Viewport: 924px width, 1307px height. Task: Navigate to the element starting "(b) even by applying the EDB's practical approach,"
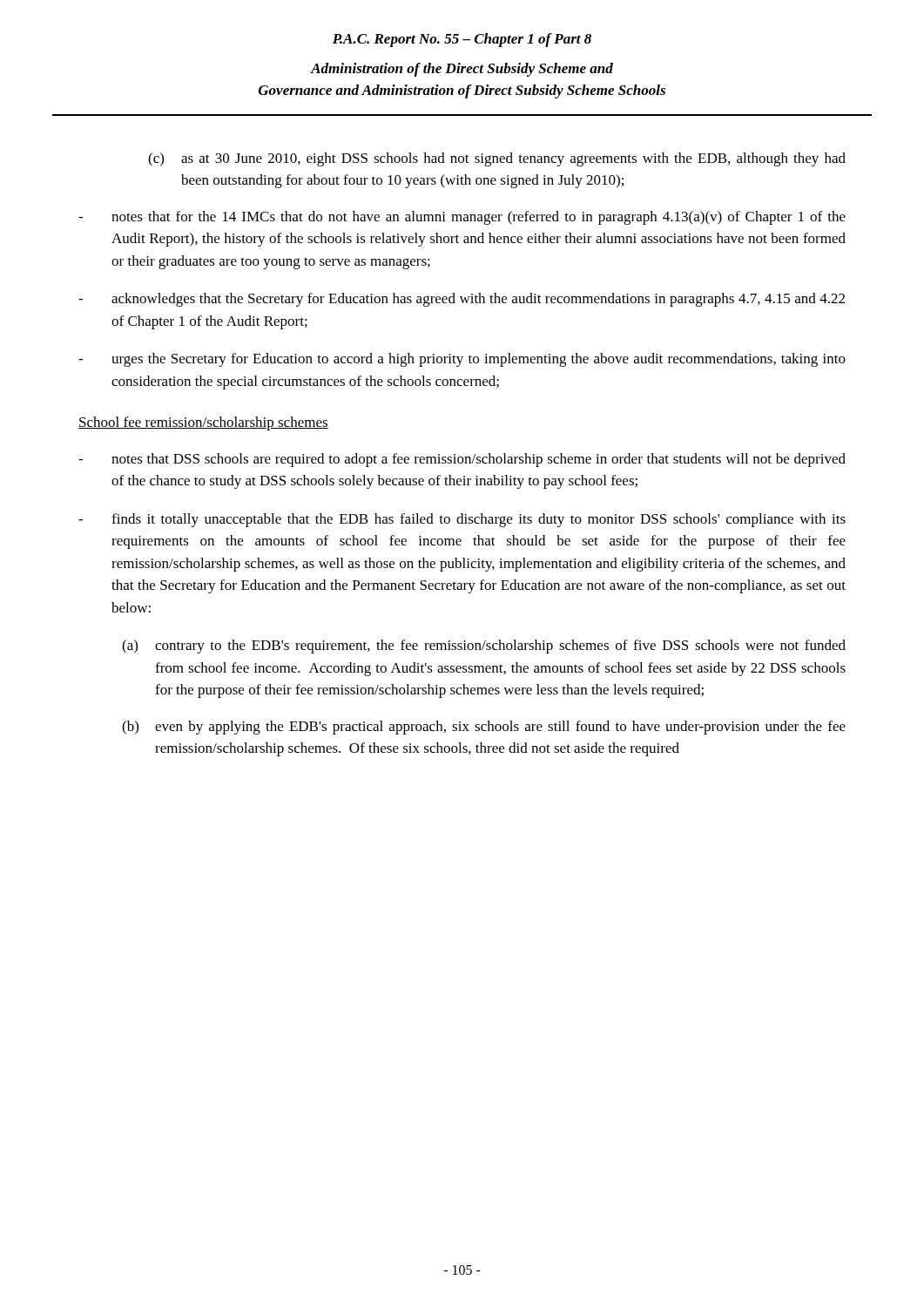(x=484, y=737)
